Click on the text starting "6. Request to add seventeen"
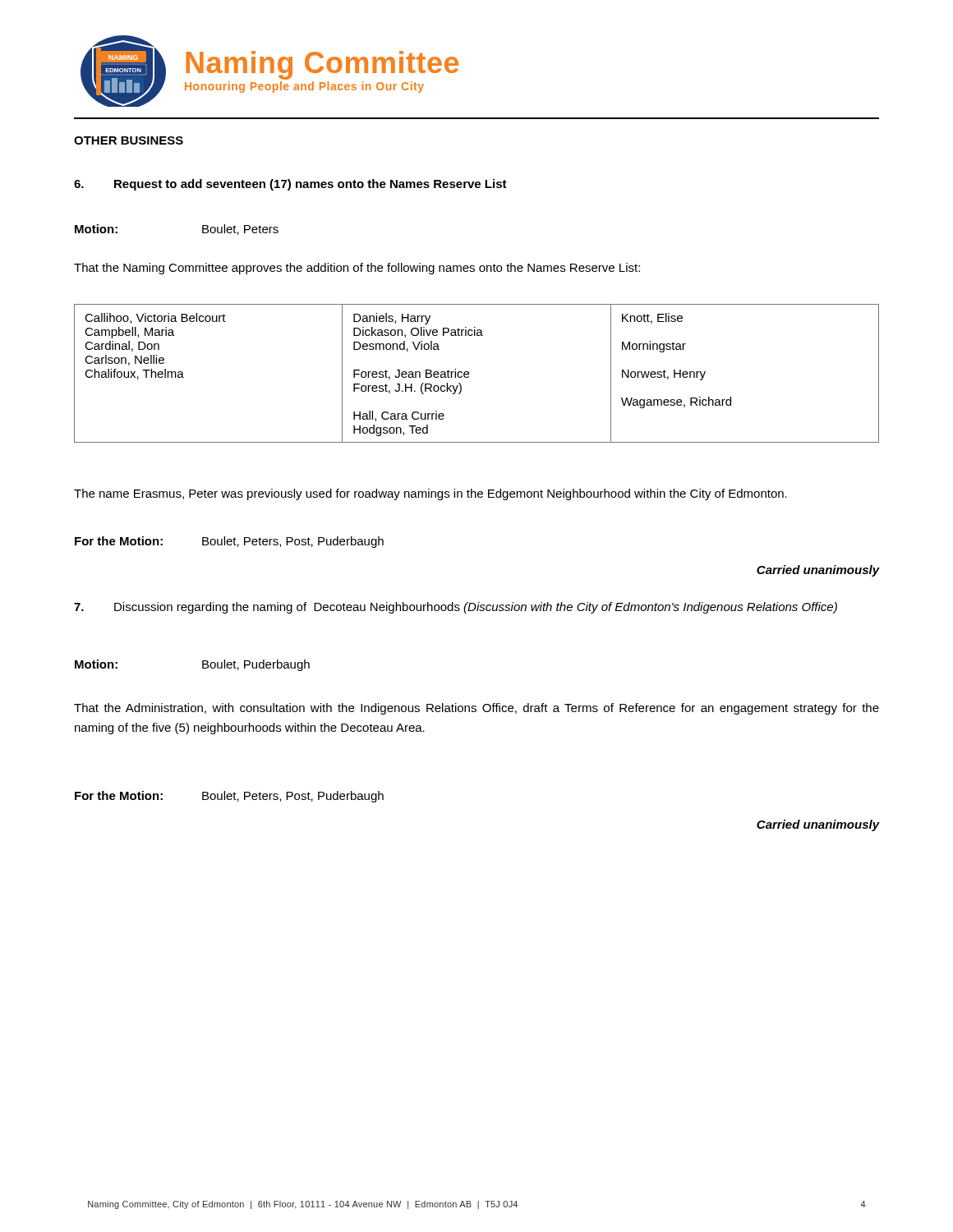953x1232 pixels. click(x=290, y=184)
